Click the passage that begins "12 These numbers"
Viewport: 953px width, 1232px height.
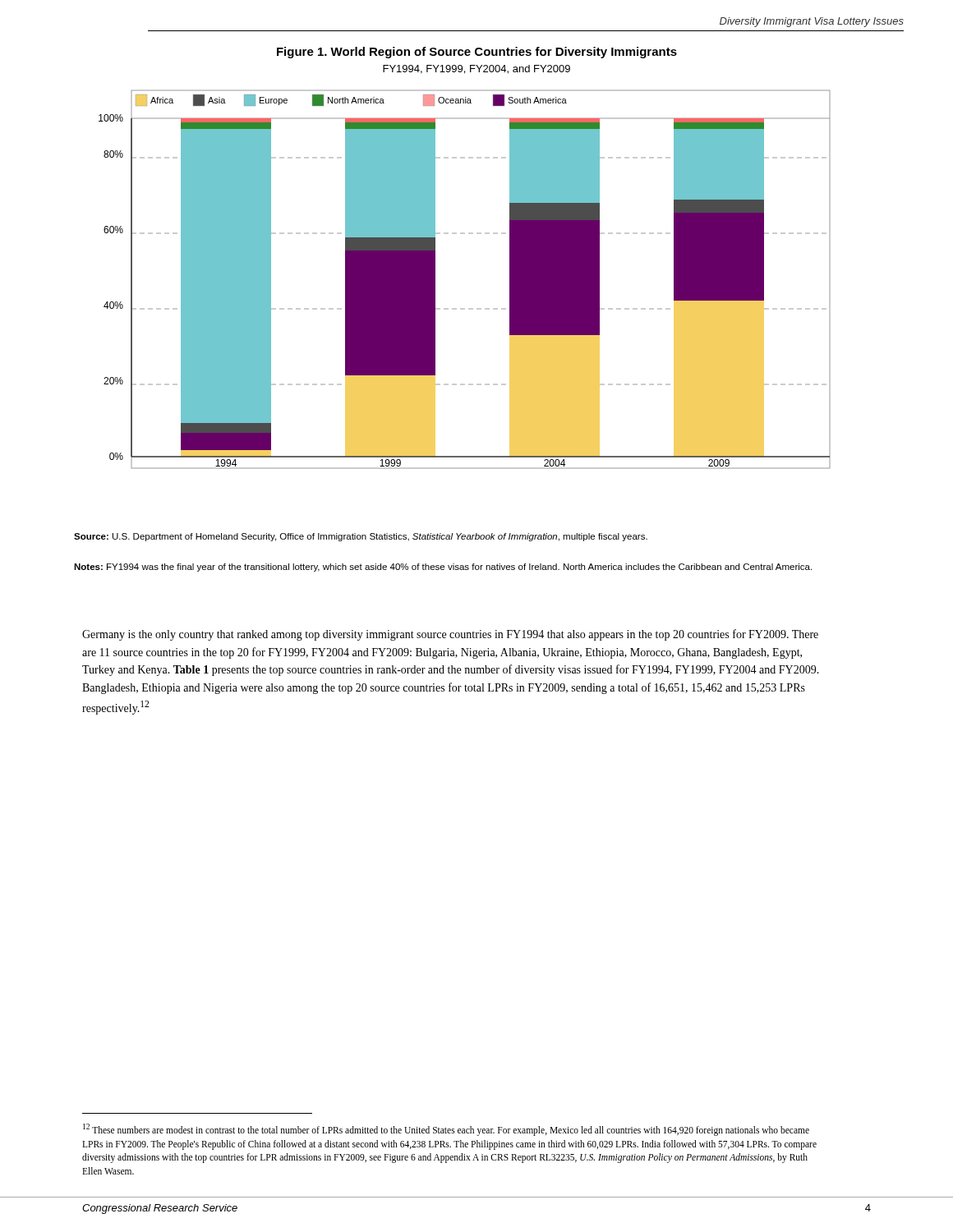point(449,1149)
